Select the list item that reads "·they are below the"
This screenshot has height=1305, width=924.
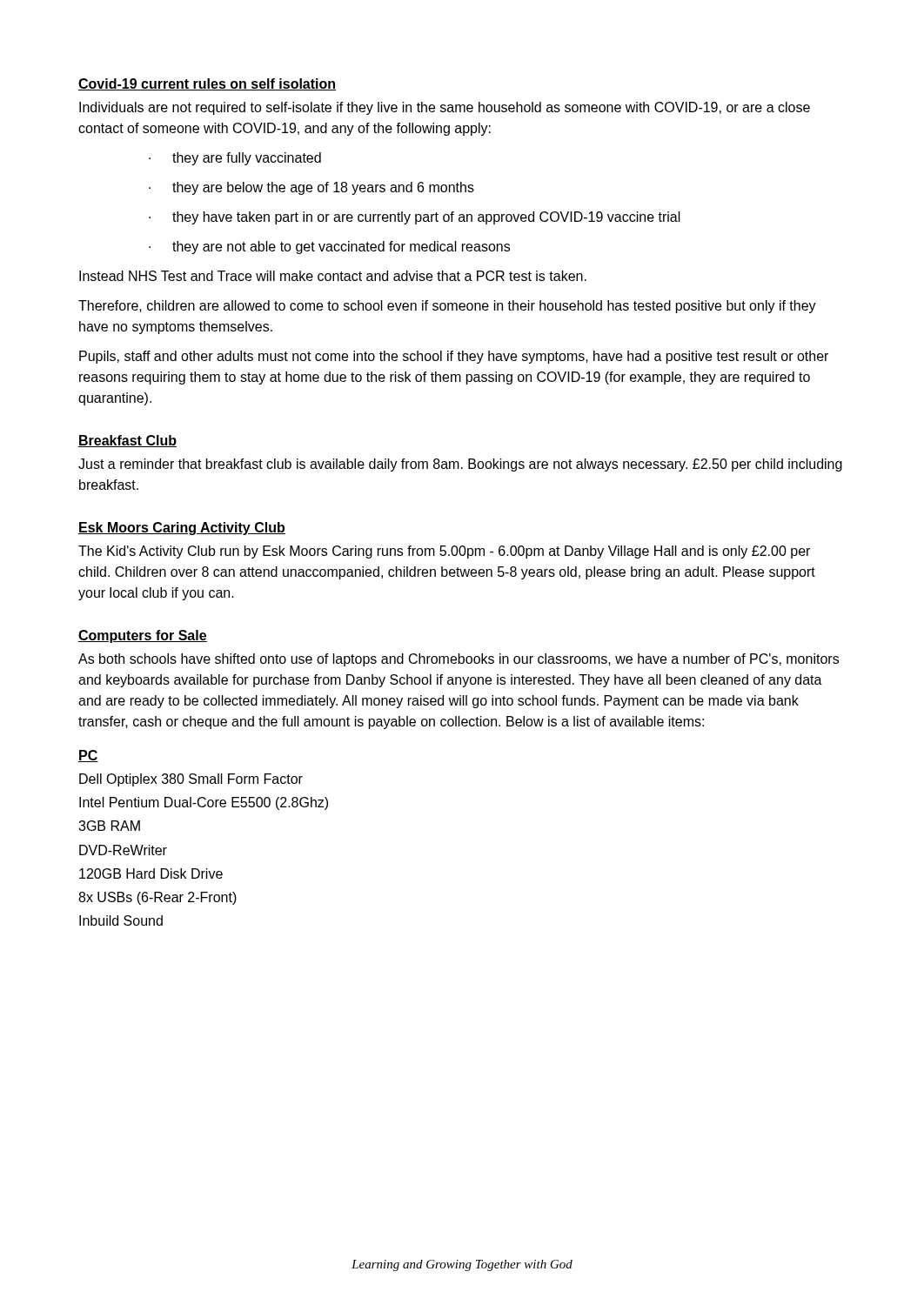coord(311,188)
